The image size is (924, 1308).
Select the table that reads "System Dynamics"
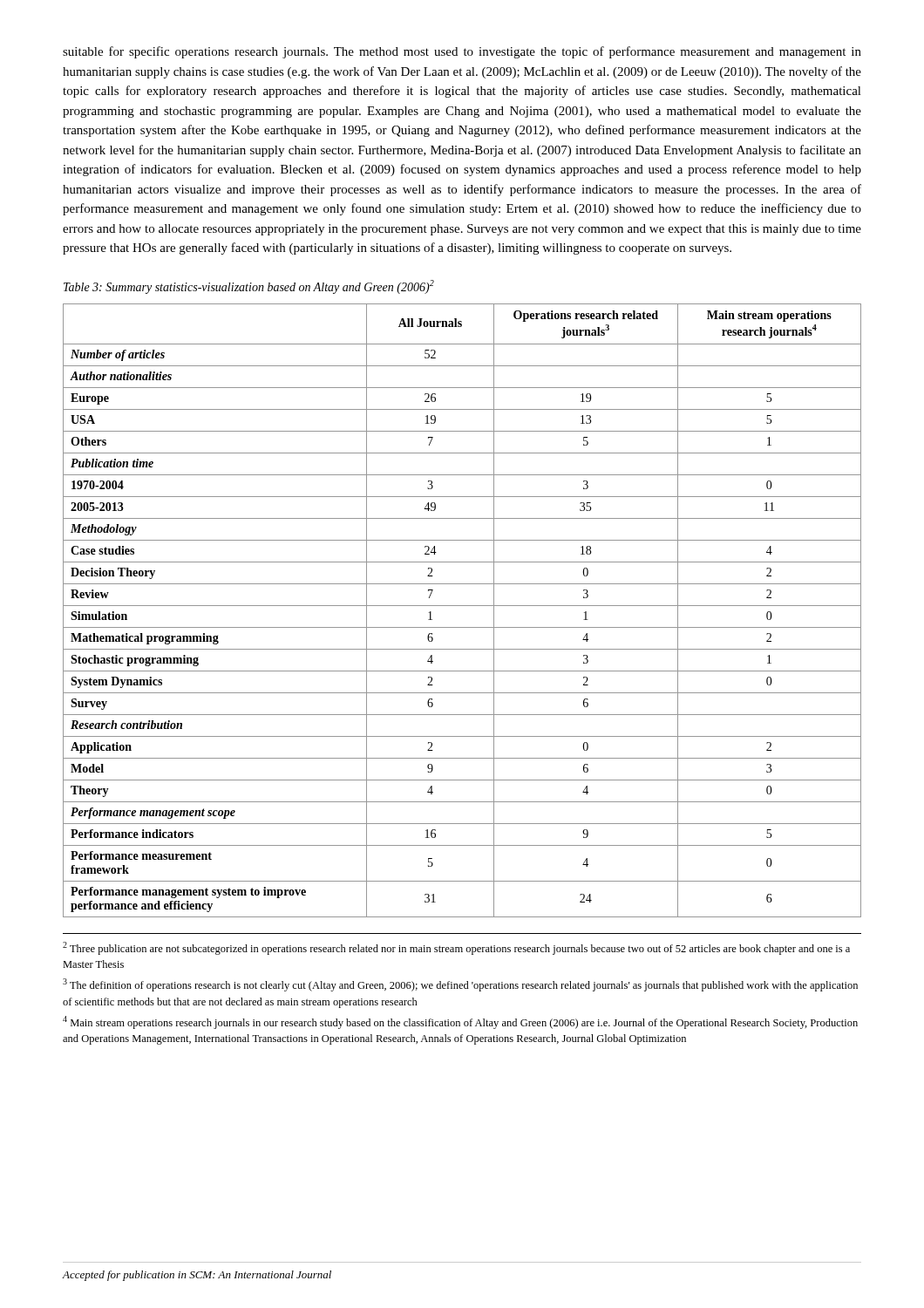coord(462,610)
